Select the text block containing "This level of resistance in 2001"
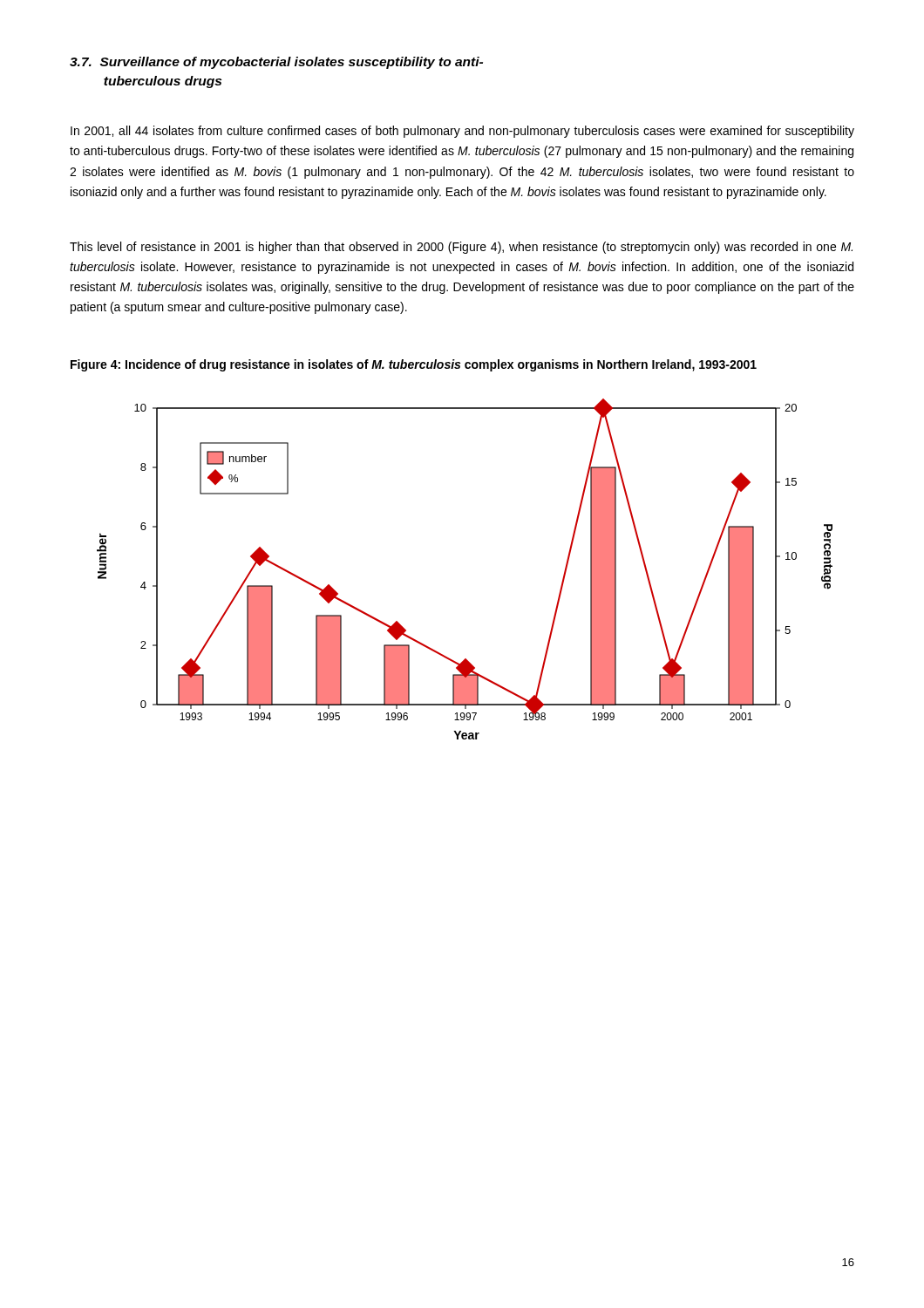The width and height of the screenshot is (924, 1308). coord(462,277)
